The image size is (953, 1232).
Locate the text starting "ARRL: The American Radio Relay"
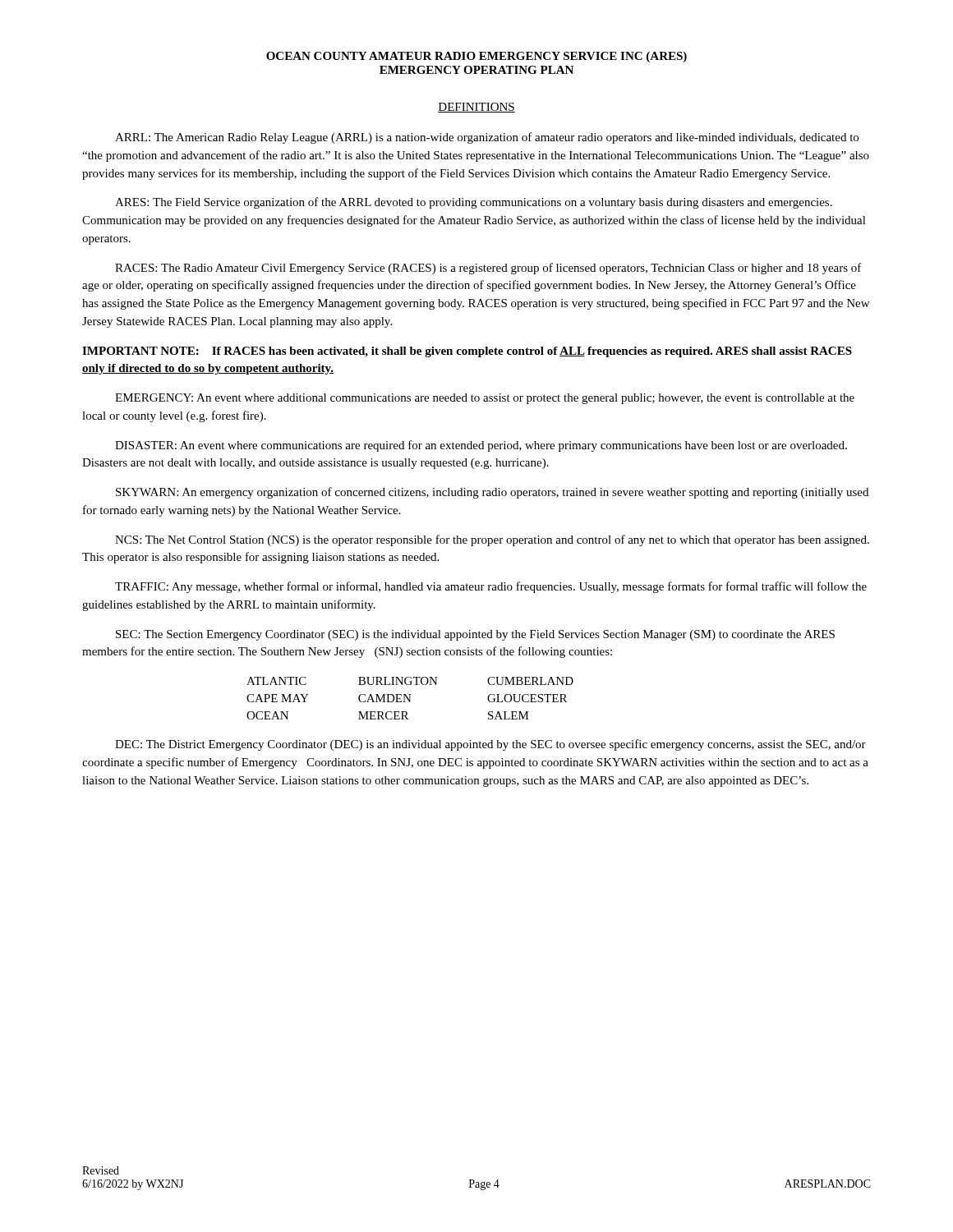[476, 155]
